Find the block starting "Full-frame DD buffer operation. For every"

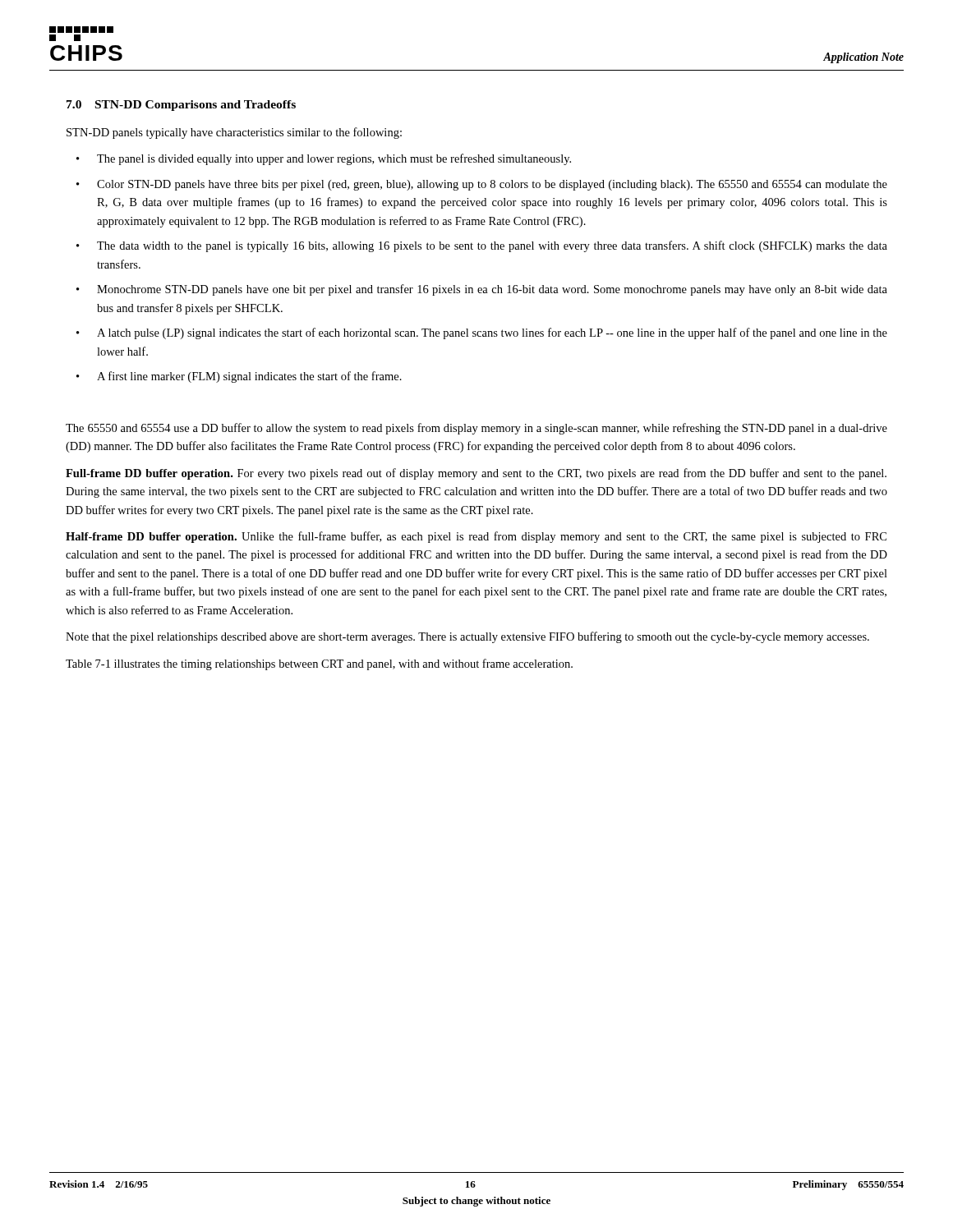pos(476,491)
